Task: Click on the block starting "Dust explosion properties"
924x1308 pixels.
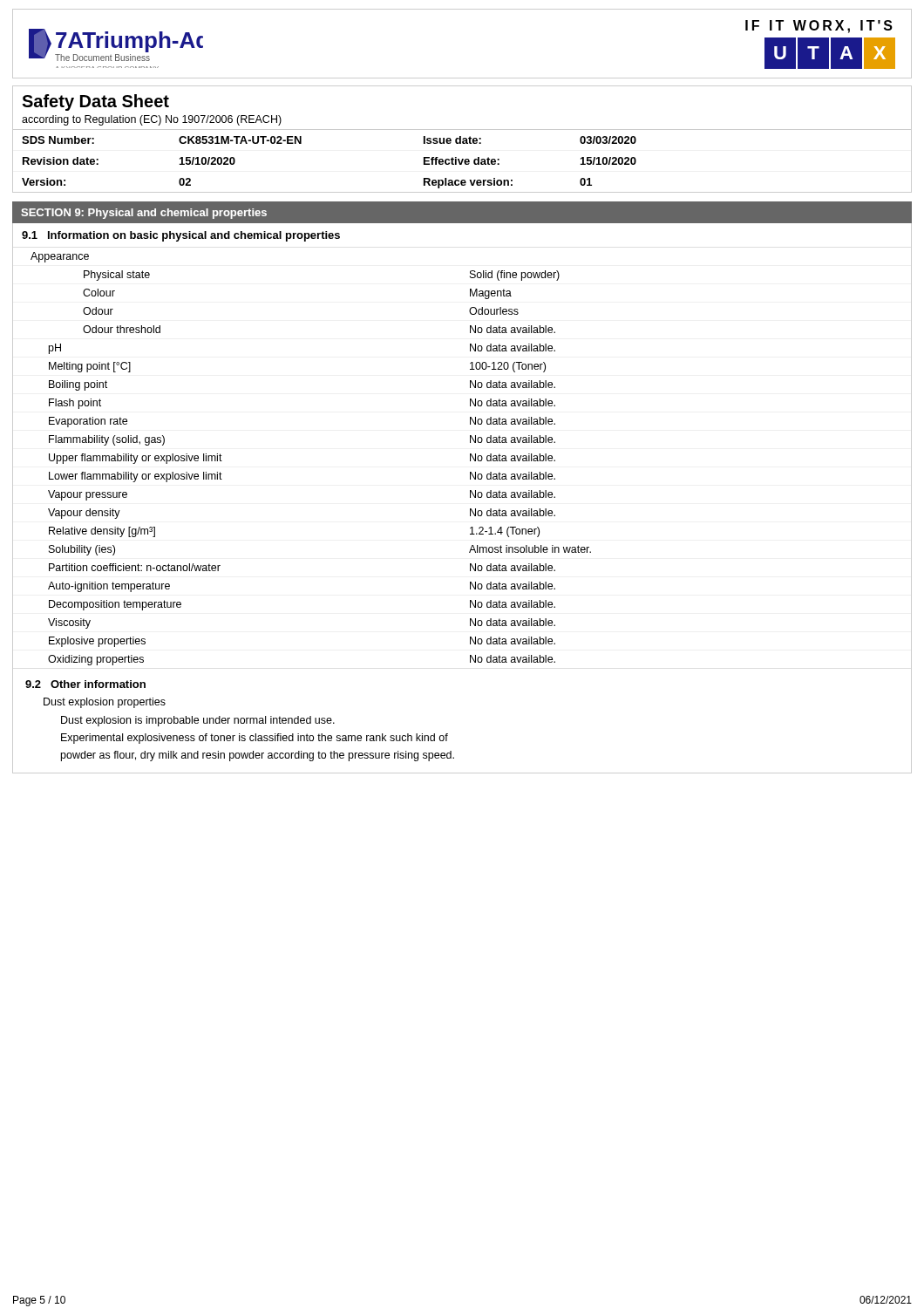Action: tap(104, 702)
